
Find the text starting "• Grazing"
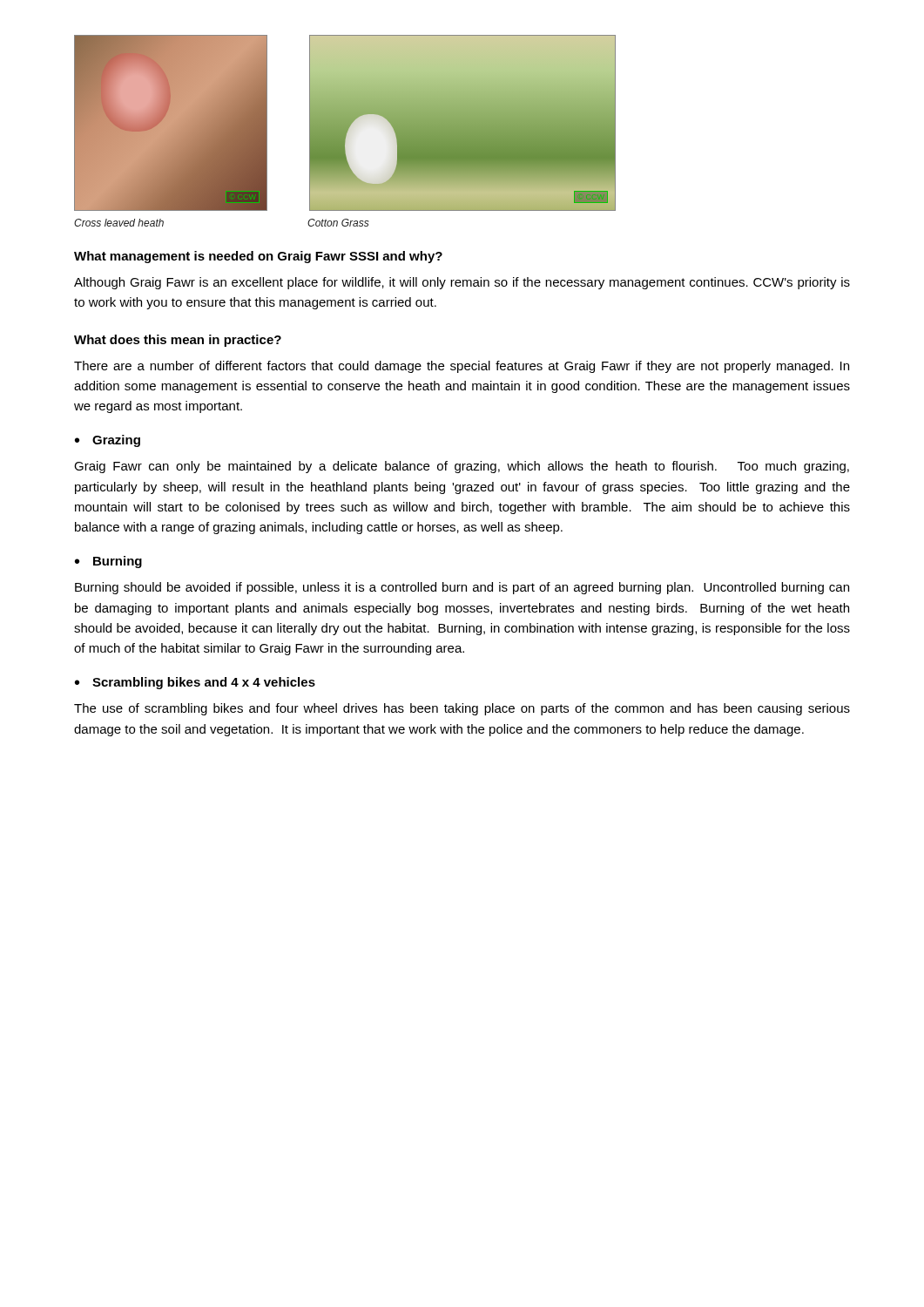tap(108, 440)
